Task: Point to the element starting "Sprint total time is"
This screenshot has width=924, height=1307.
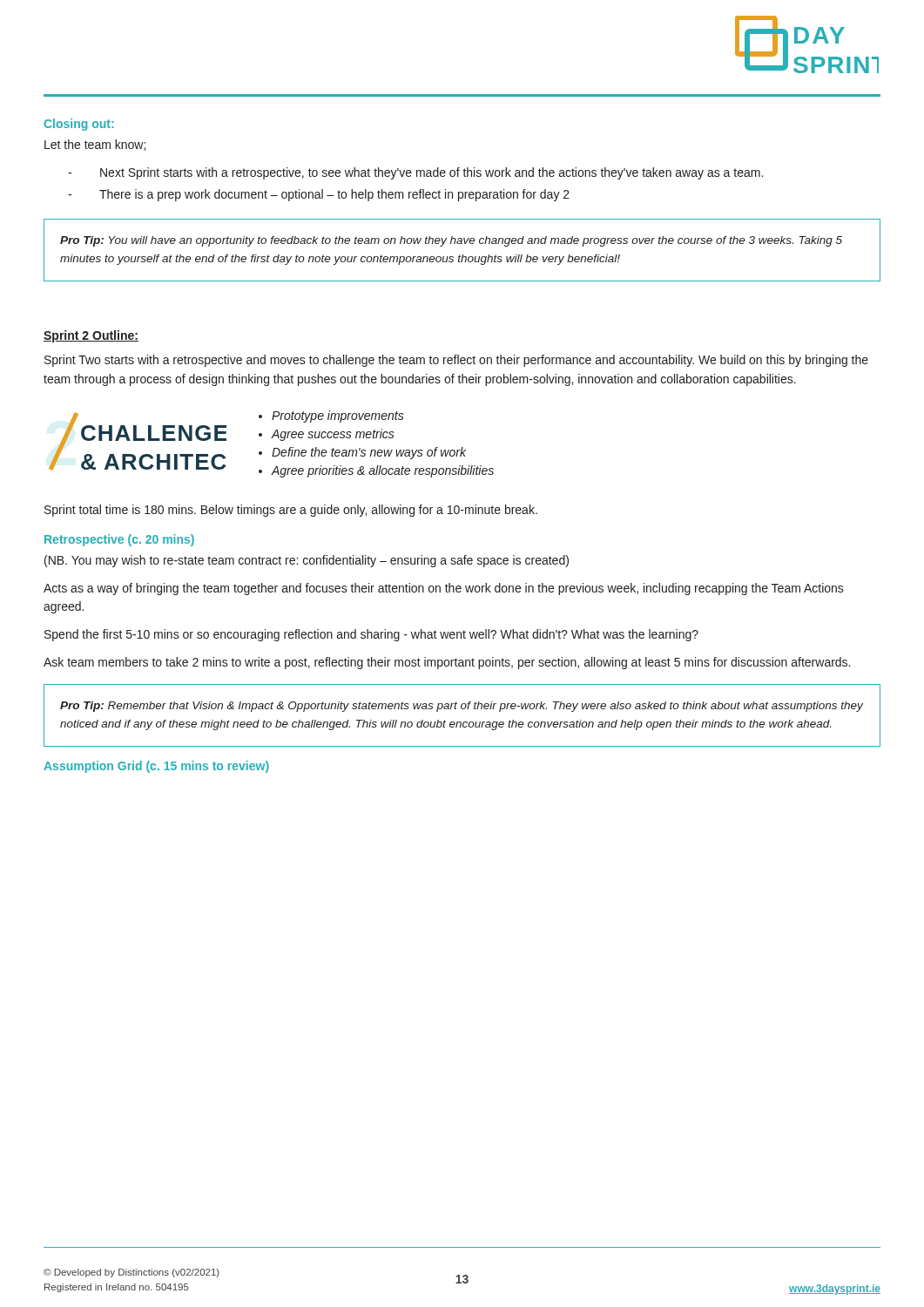Action: coord(291,510)
